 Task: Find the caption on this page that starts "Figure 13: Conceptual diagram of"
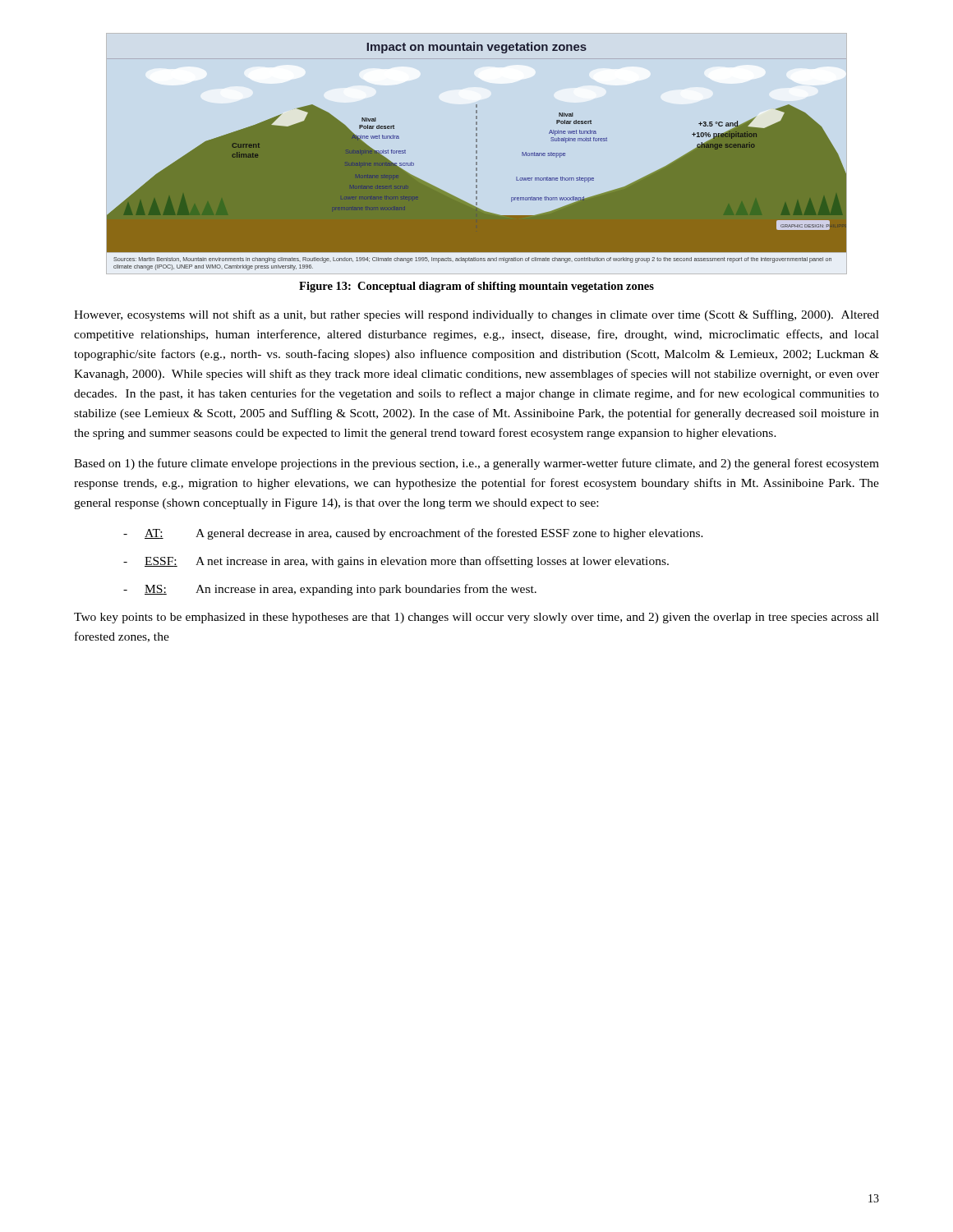(476, 286)
